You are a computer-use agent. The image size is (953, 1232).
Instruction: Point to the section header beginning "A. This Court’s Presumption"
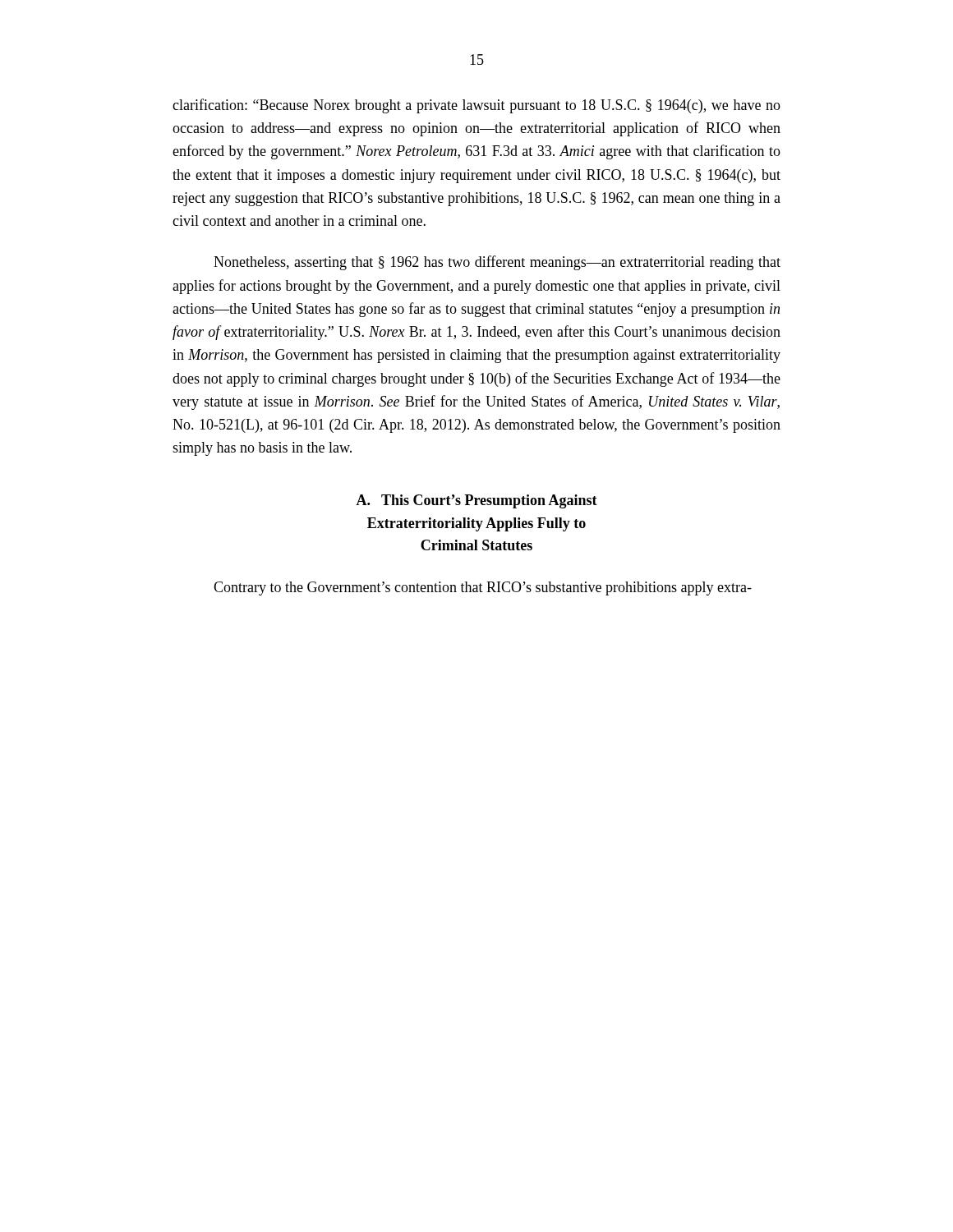click(x=476, y=524)
